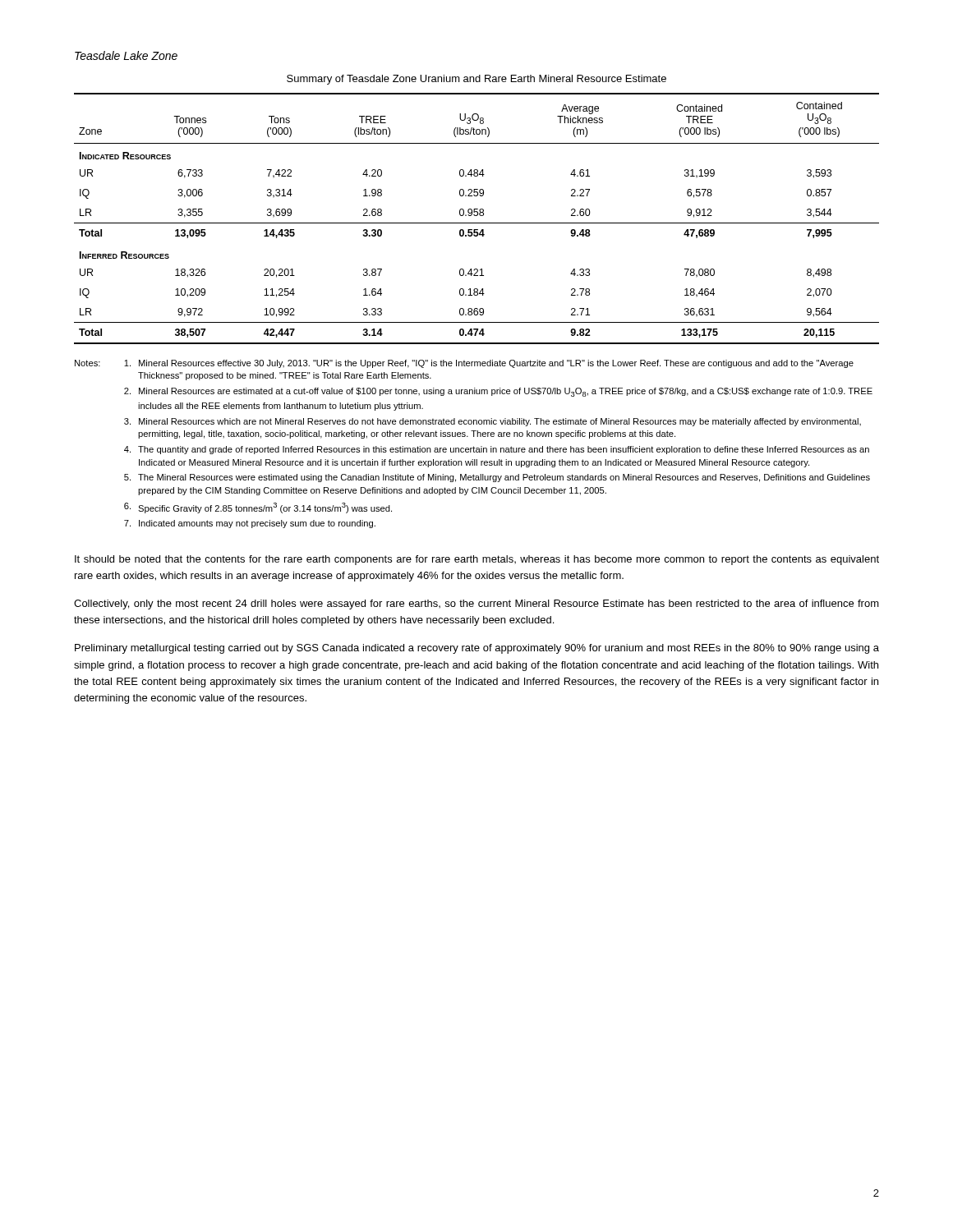
Task: Find a table
Action: [476, 218]
